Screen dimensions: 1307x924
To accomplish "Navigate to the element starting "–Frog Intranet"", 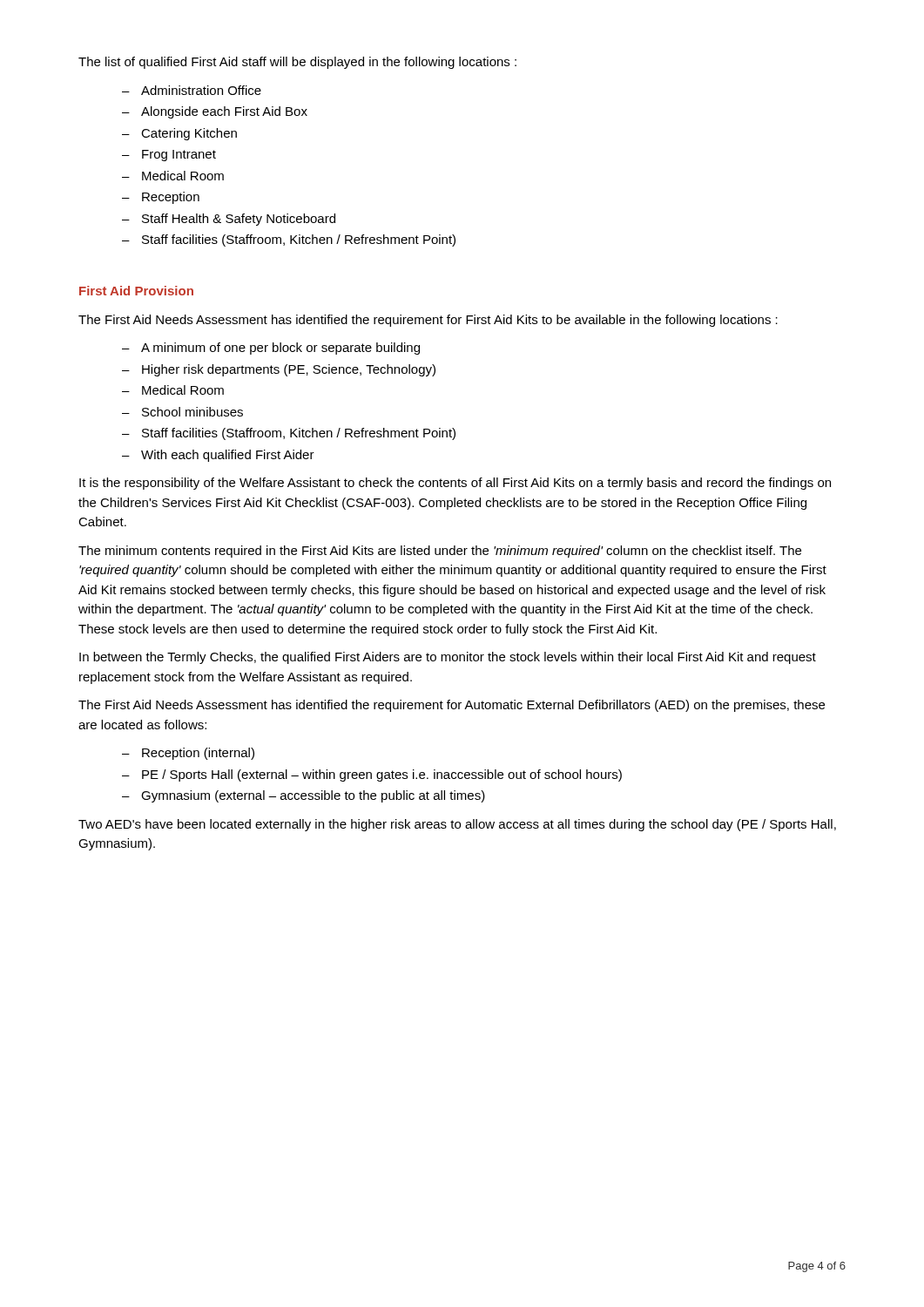I will pyautogui.click(x=169, y=154).
